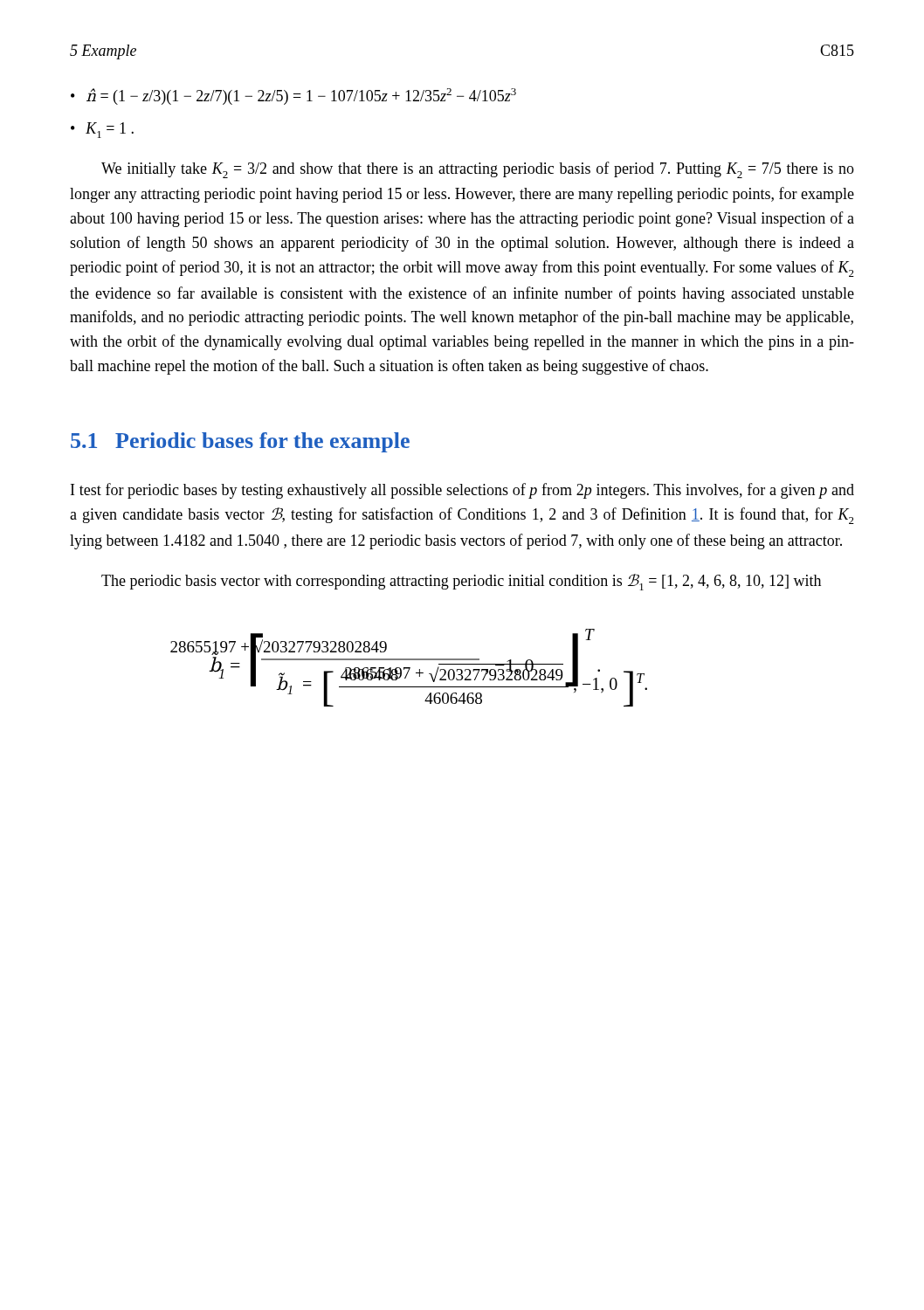Find the text block containing "We initially take K2 = 3/2 and"

click(462, 267)
